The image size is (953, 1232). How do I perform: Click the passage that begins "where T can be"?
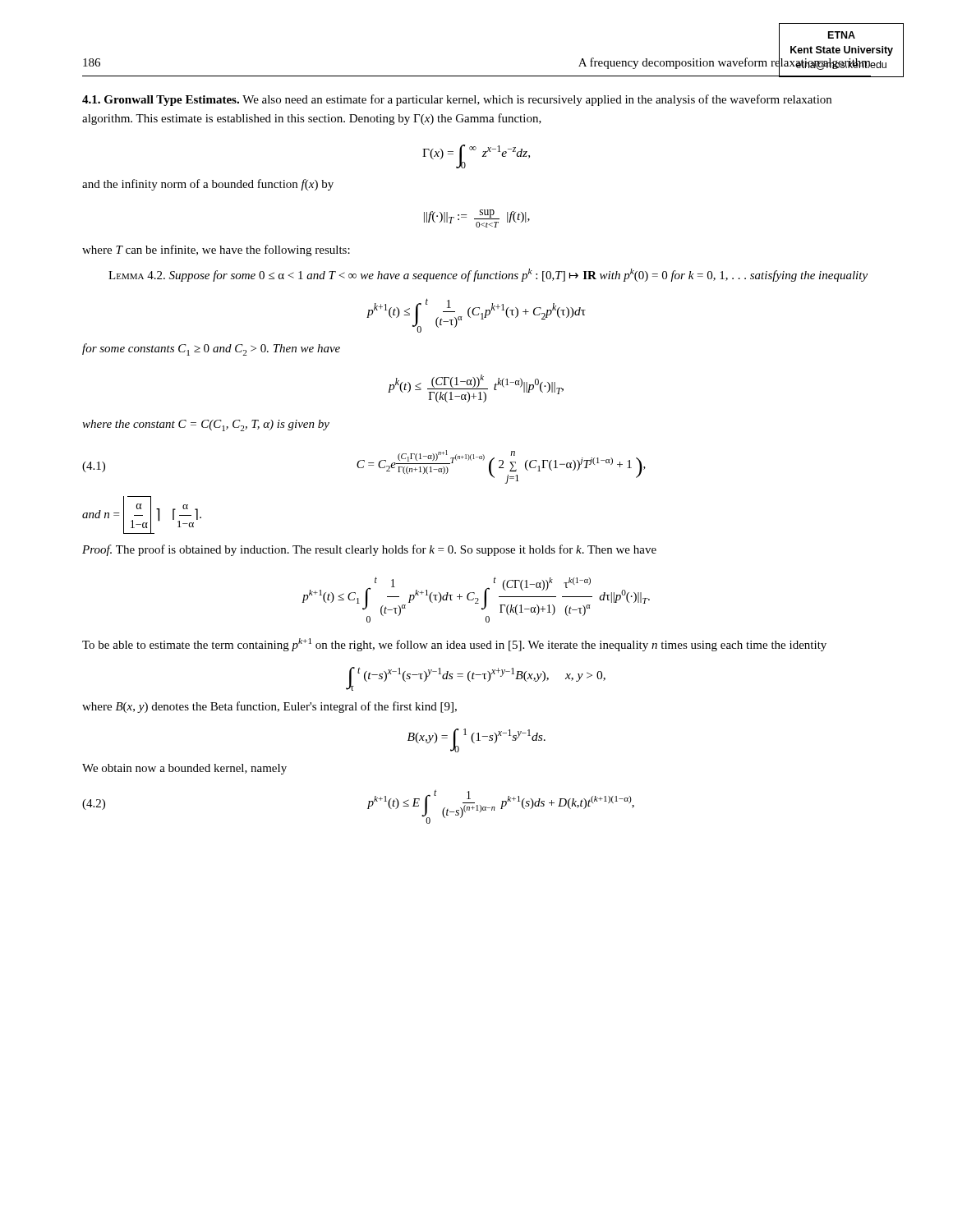pyautogui.click(x=216, y=250)
